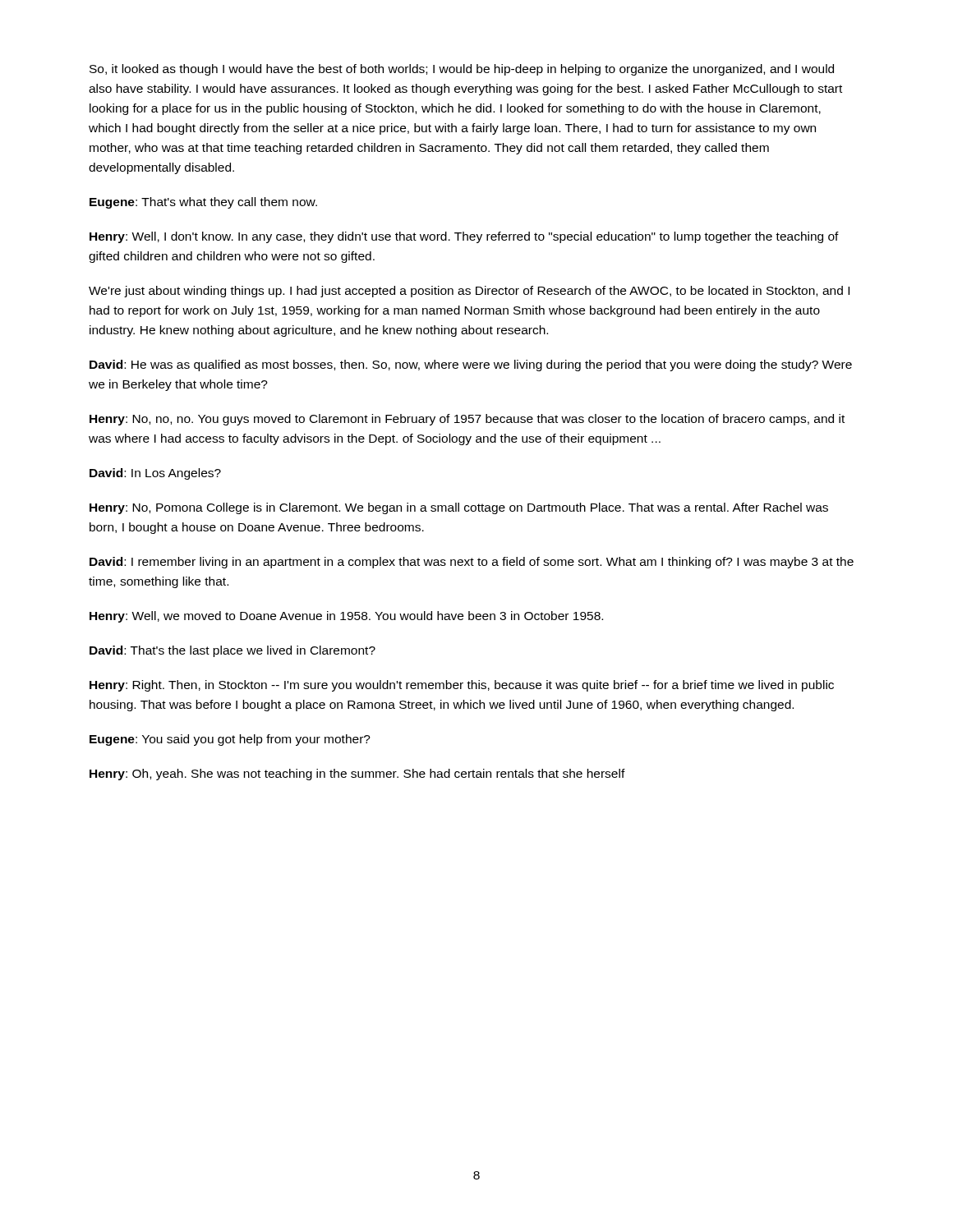Click on the text block that reads "We're just about winding things up."
The height and width of the screenshot is (1232, 953).
(x=472, y=311)
